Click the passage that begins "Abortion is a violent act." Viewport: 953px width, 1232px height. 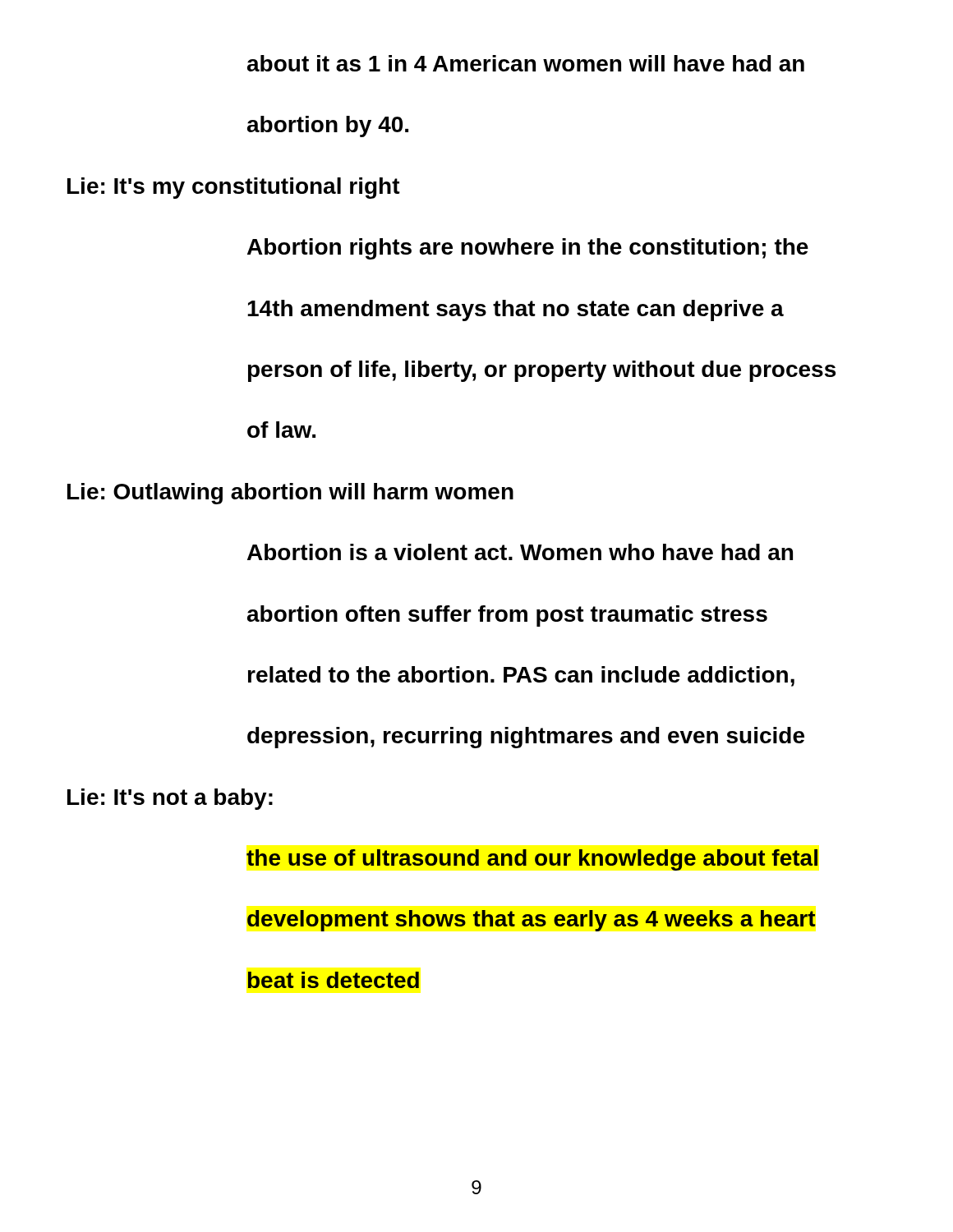[x=520, y=552]
